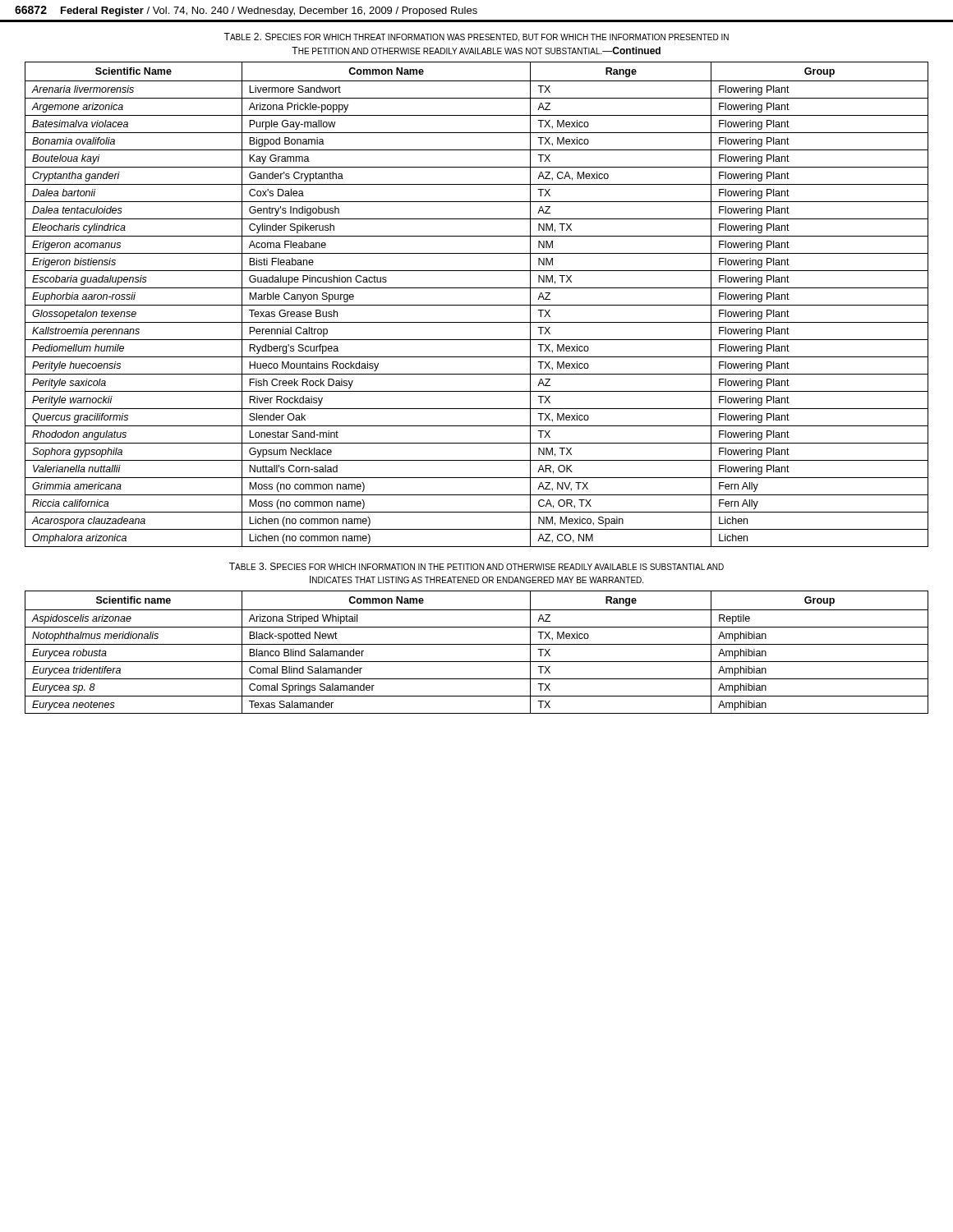Locate the table with the text "NM, TX"

476,304
